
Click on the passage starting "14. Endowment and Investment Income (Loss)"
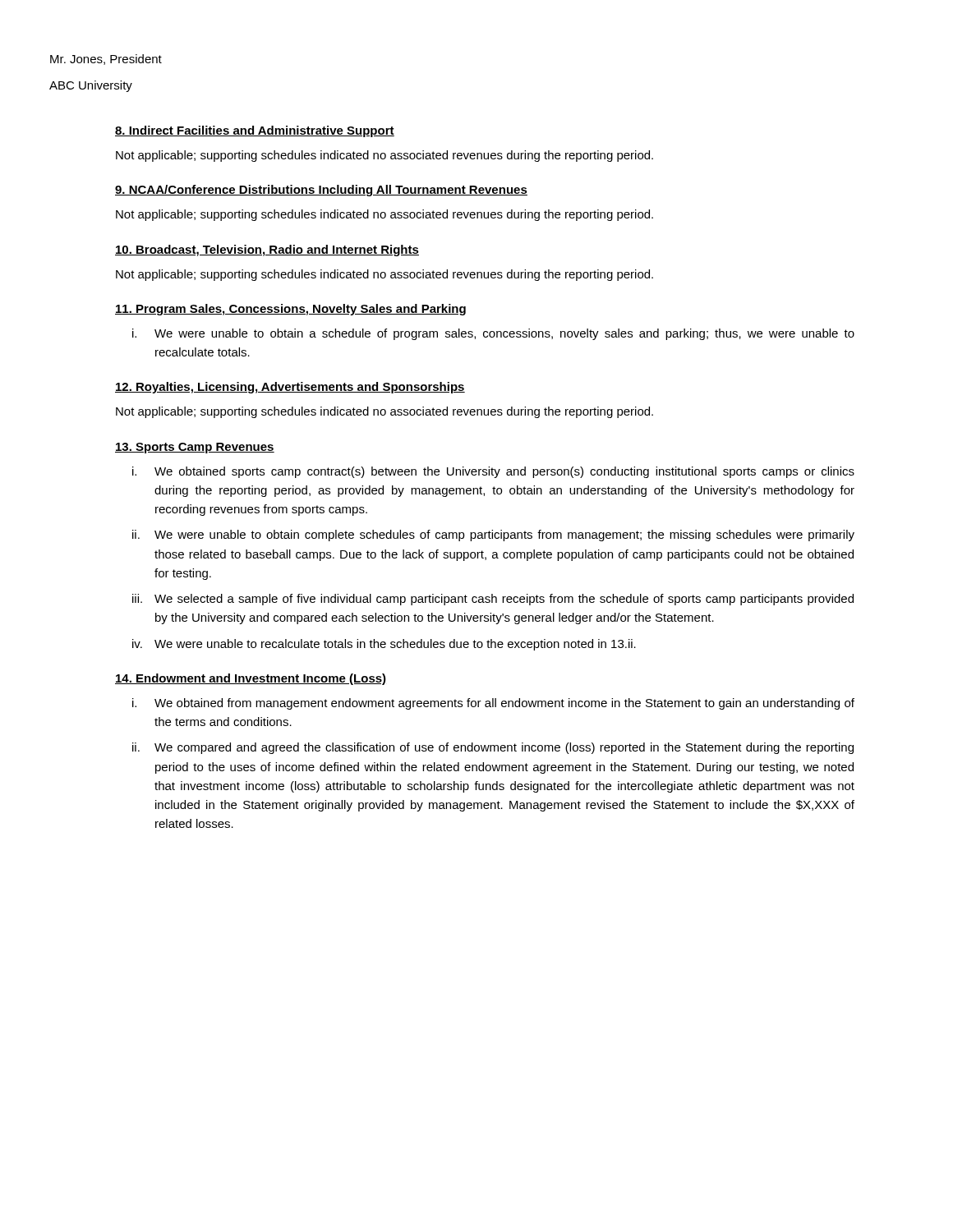(251, 678)
